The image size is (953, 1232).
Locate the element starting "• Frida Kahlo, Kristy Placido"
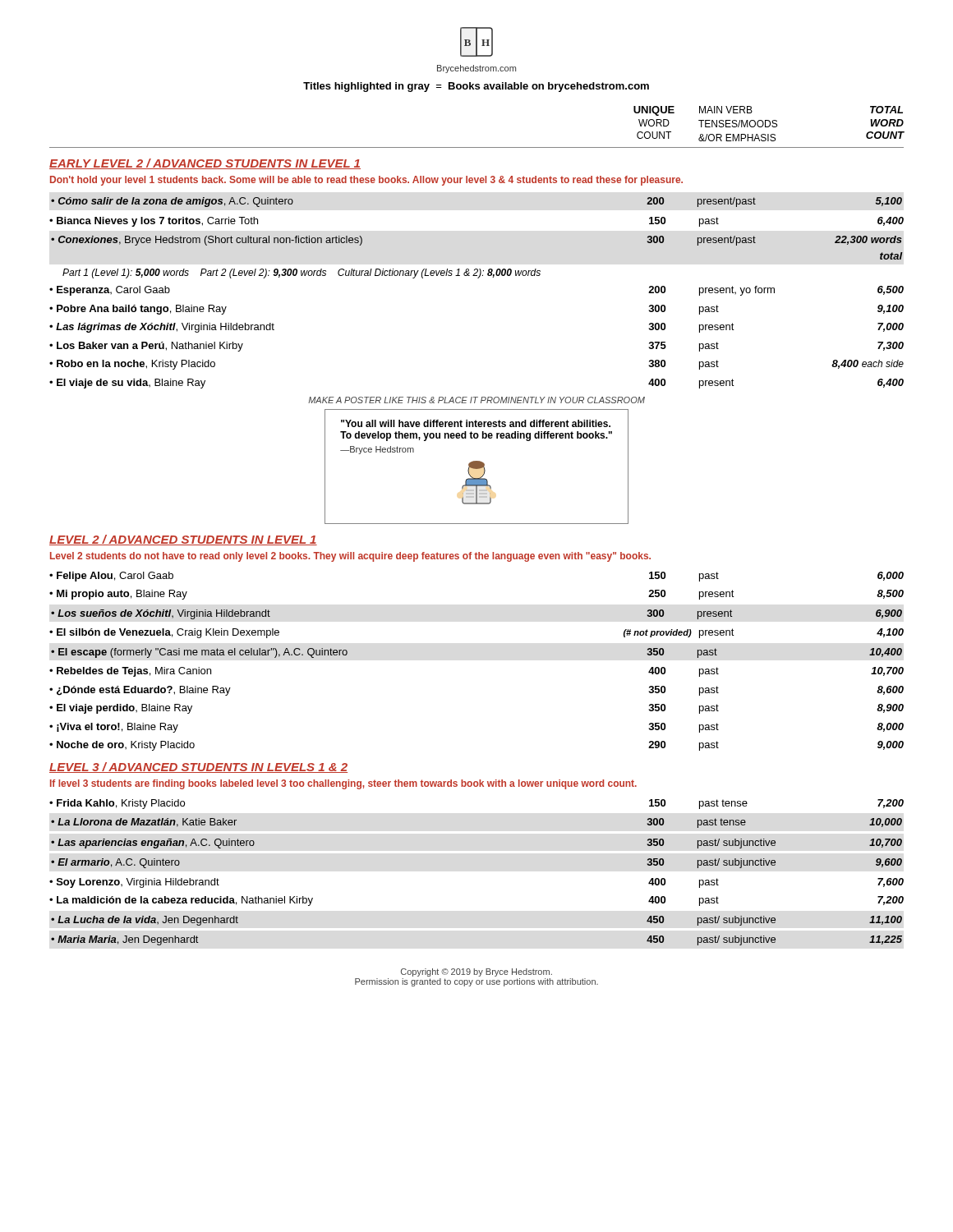(110, 804)
